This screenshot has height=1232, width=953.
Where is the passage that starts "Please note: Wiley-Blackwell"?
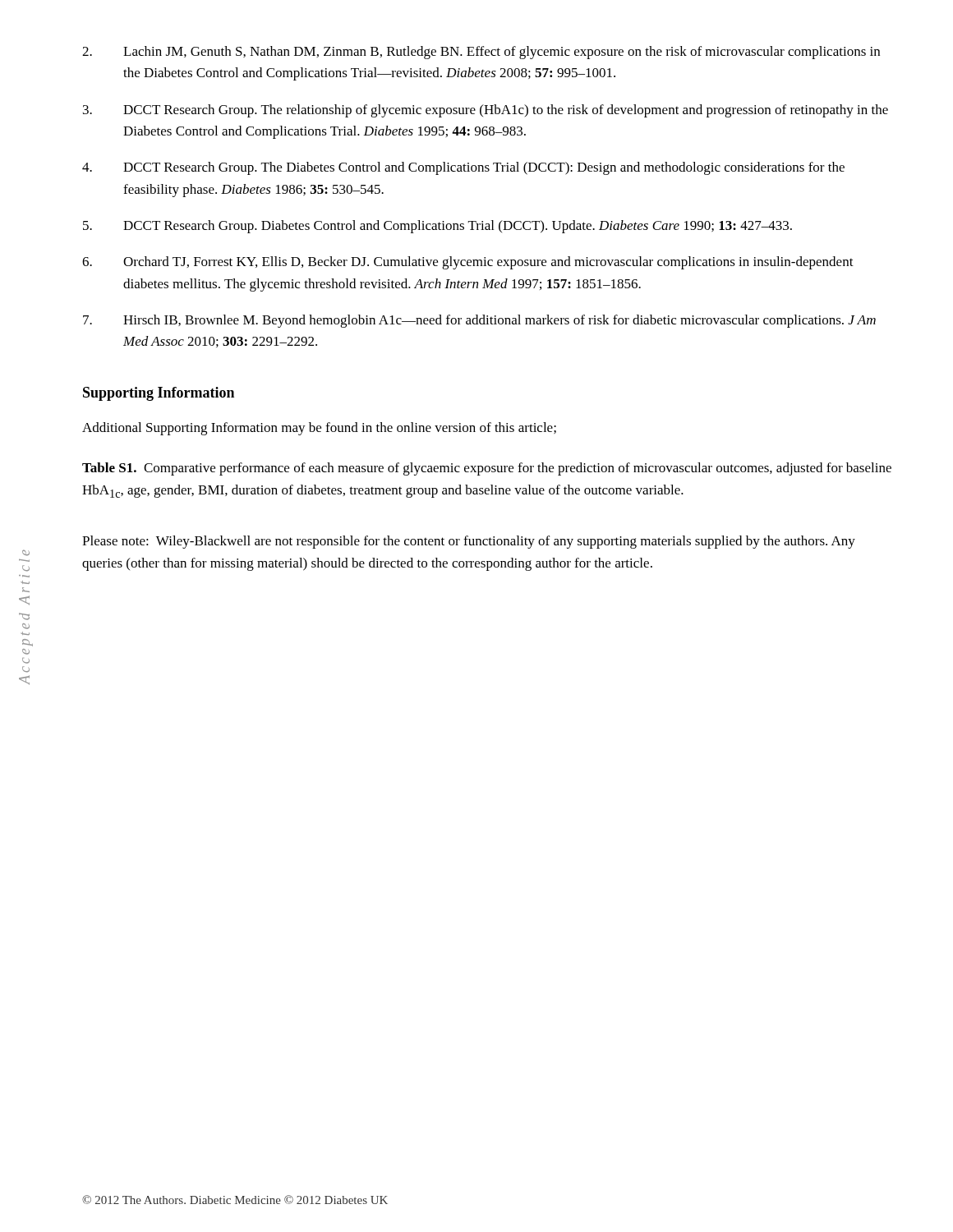point(469,552)
